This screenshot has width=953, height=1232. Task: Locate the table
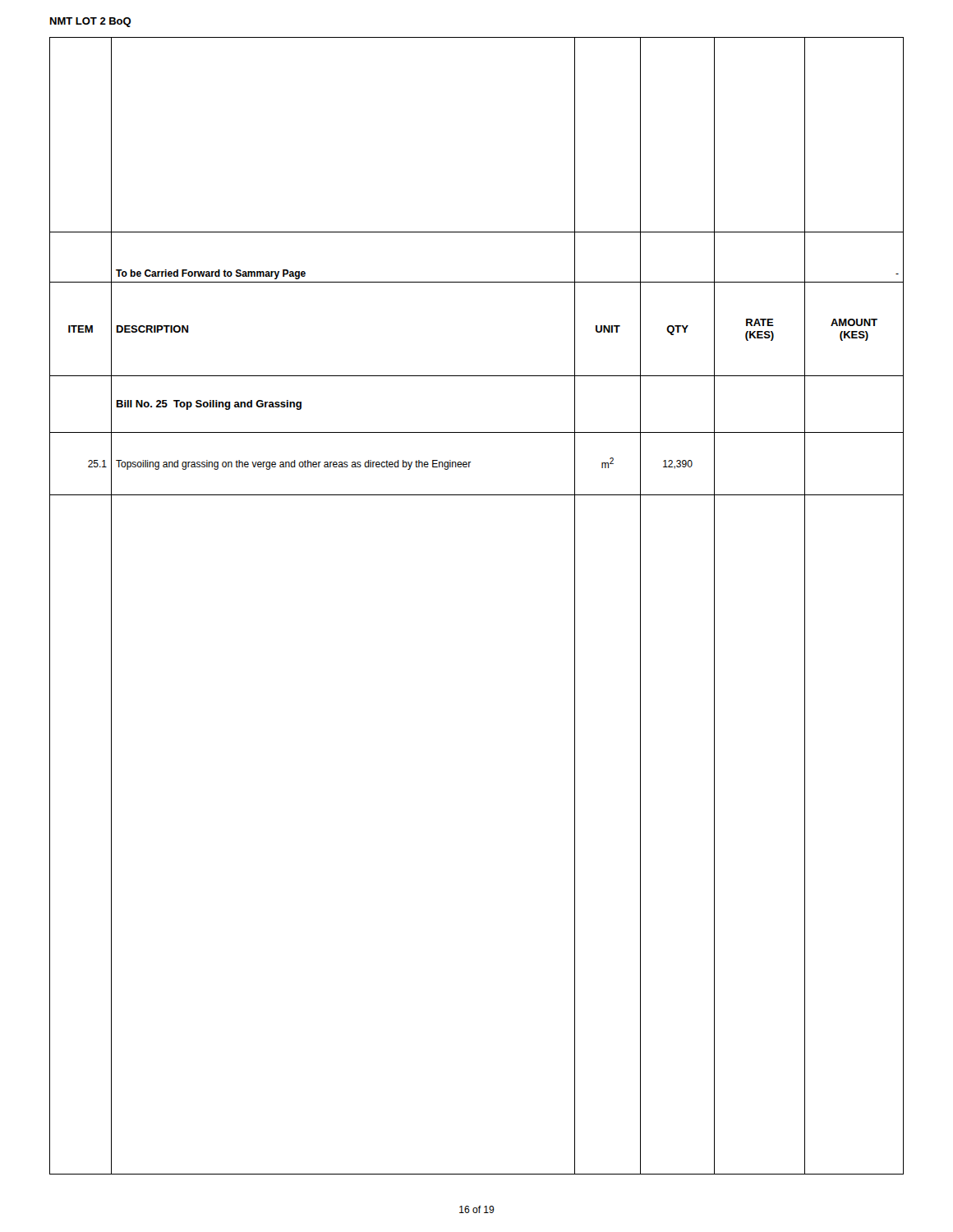[476, 606]
